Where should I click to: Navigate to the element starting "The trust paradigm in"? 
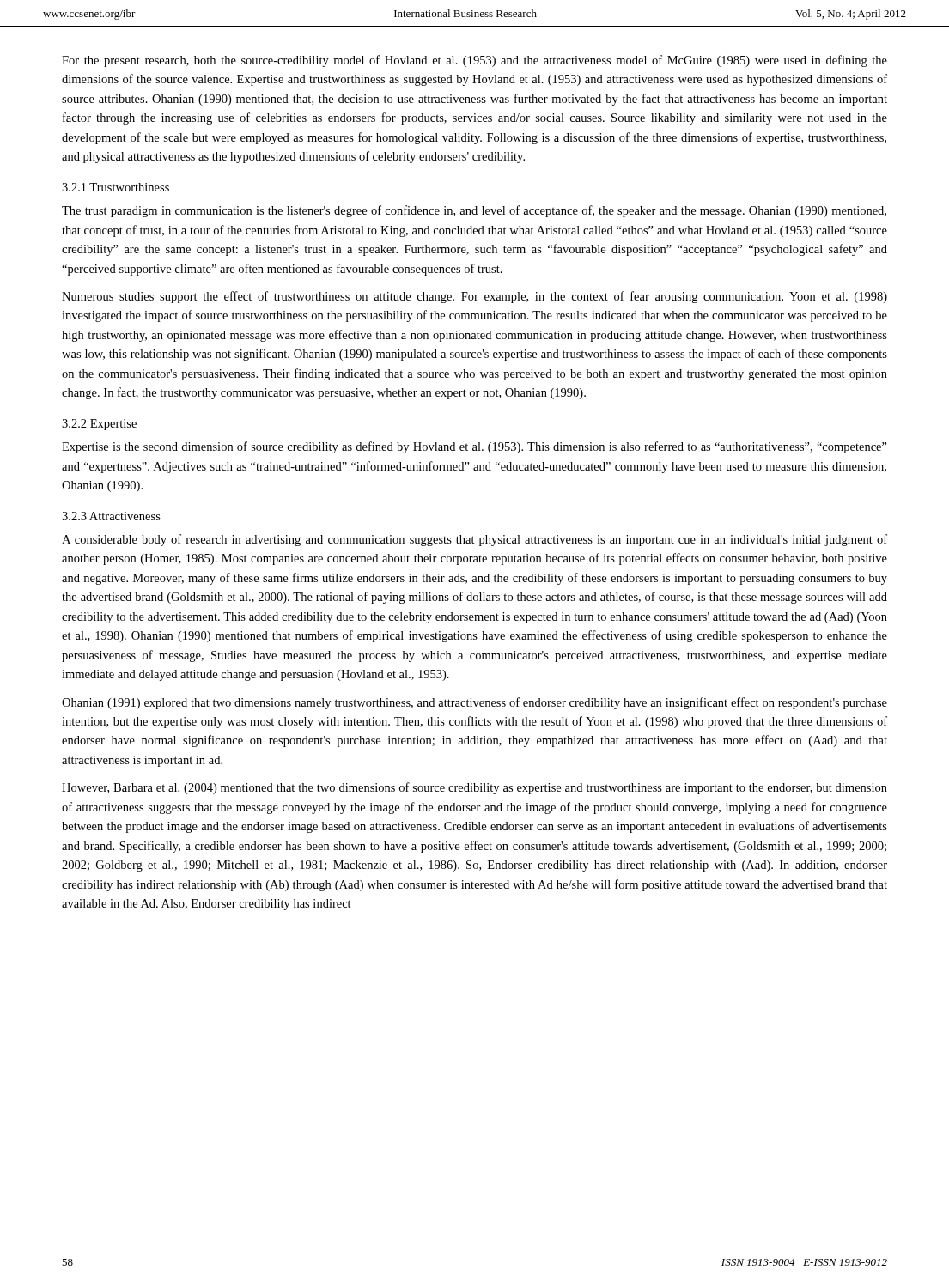coord(474,239)
